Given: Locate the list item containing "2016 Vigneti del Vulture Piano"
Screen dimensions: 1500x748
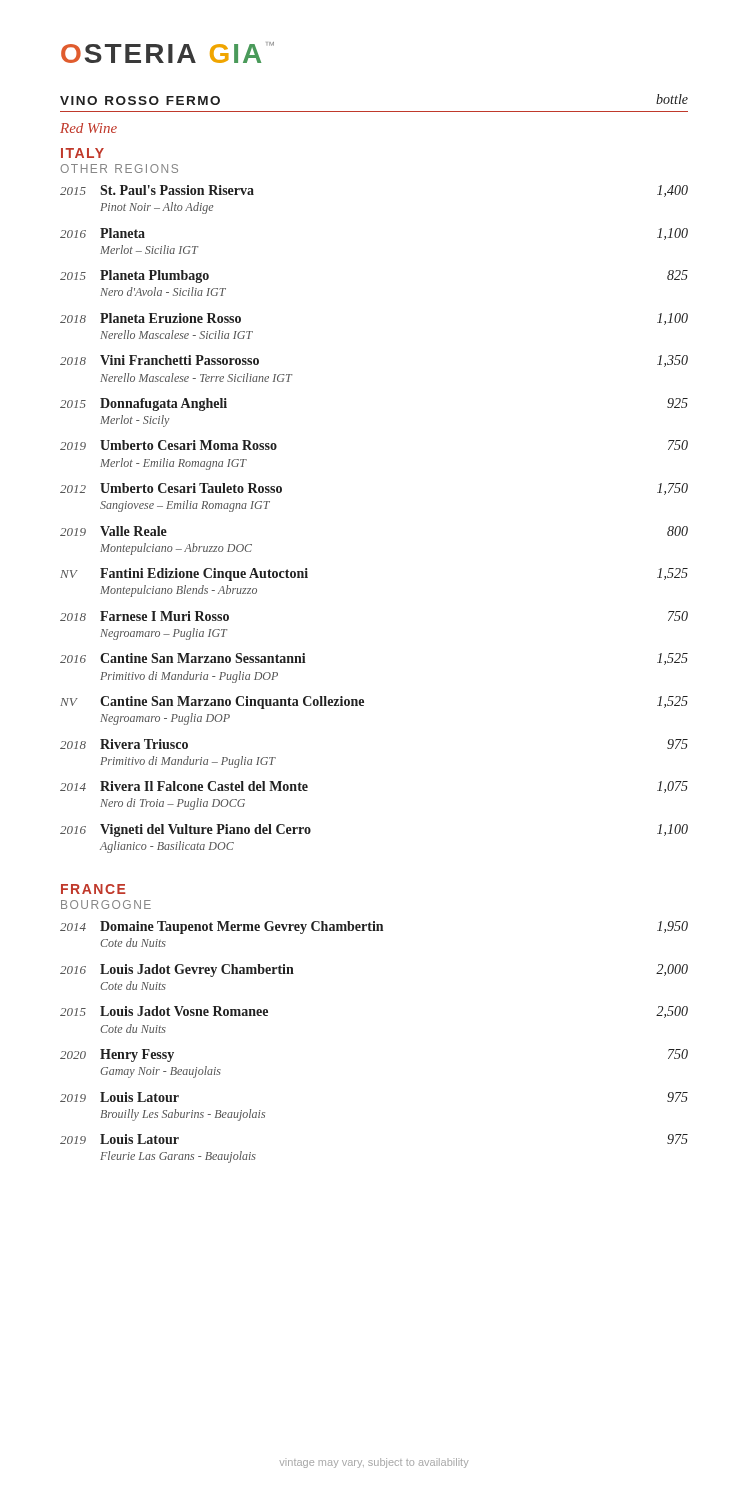Looking at the screenshot, I should 72,830.
